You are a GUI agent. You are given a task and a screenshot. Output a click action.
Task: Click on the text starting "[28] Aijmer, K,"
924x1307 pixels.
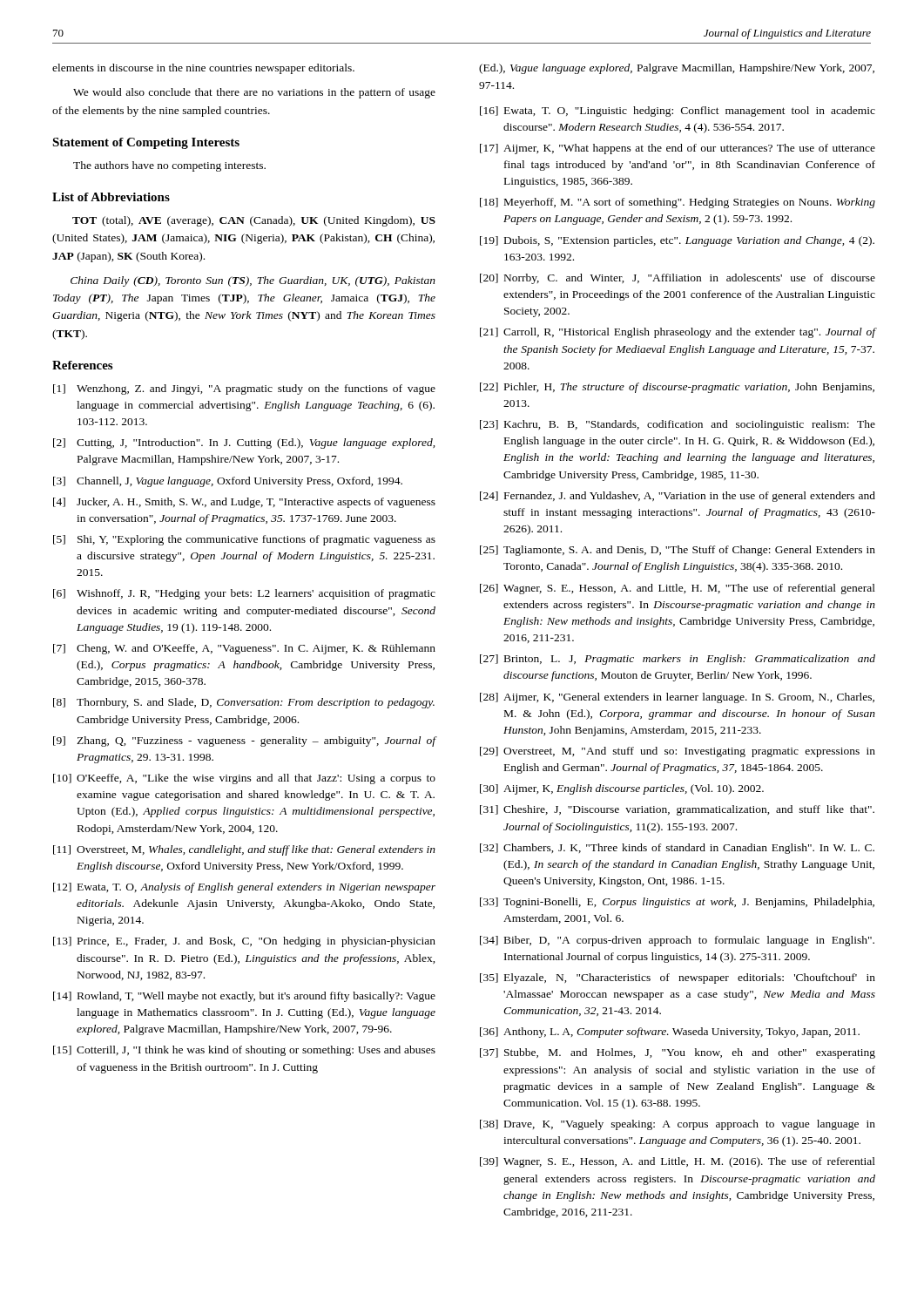coord(677,713)
